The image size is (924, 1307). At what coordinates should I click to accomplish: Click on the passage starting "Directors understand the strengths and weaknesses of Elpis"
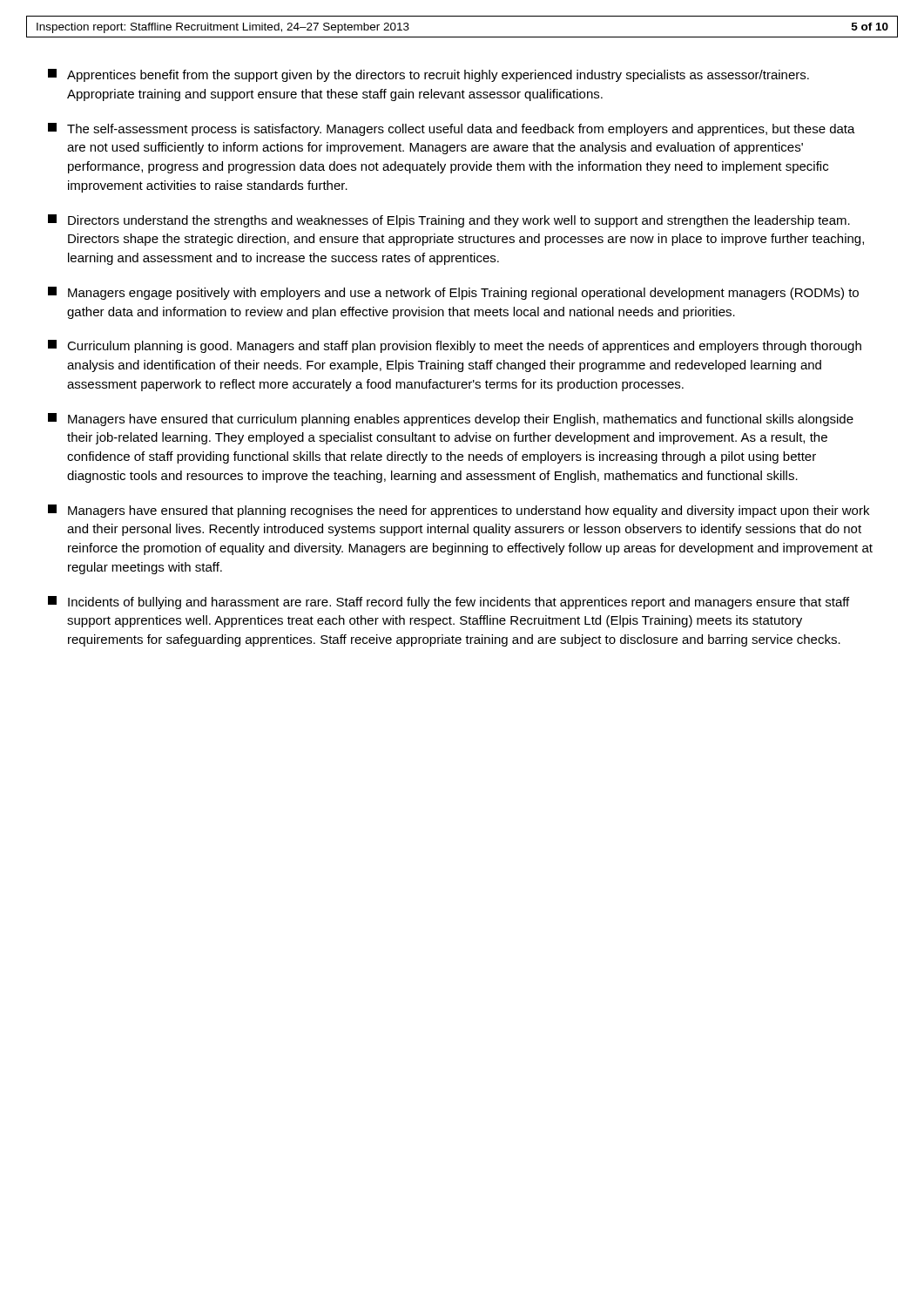click(462, 239)
